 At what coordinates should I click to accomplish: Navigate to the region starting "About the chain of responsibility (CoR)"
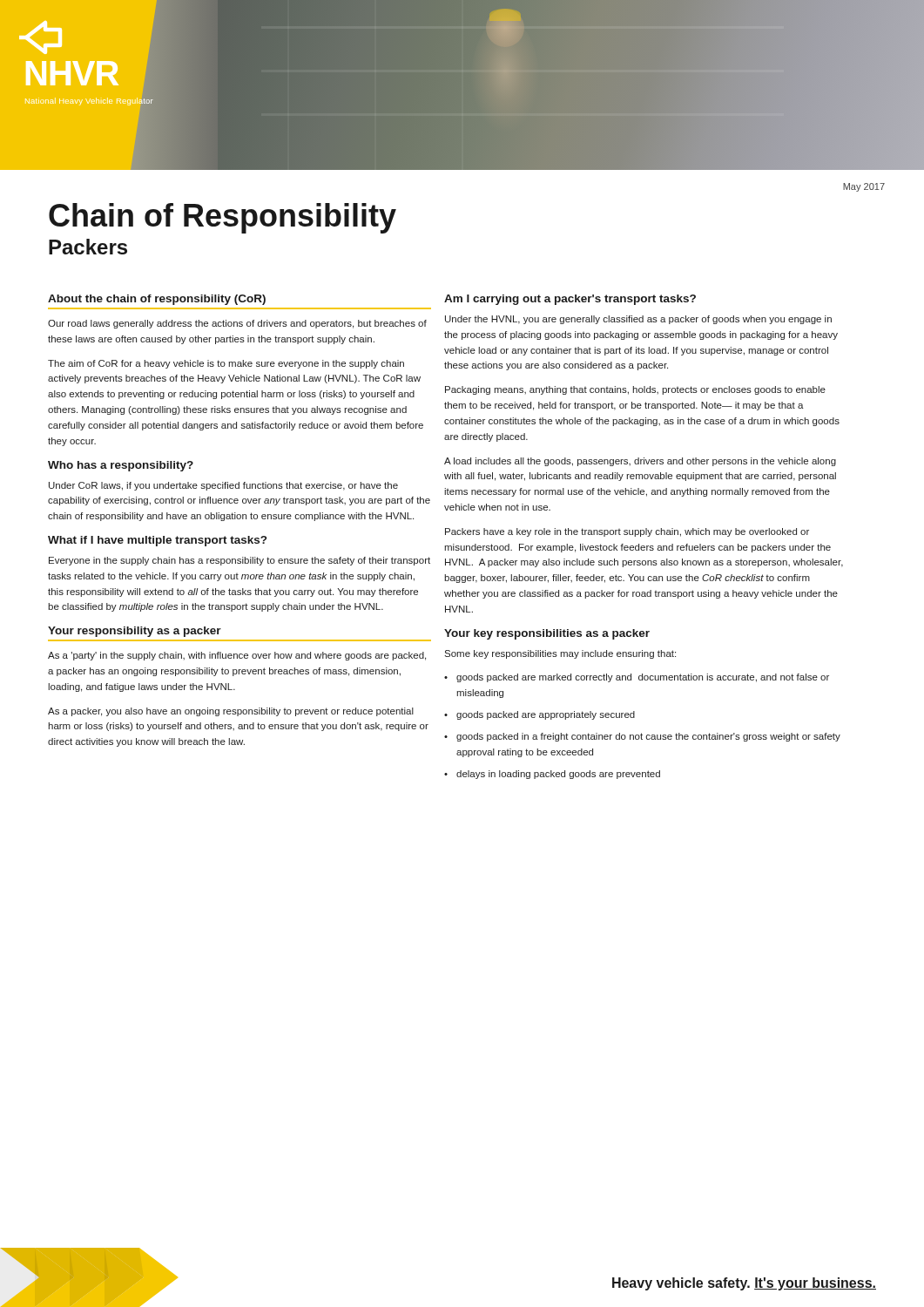[x=157, y=298]
